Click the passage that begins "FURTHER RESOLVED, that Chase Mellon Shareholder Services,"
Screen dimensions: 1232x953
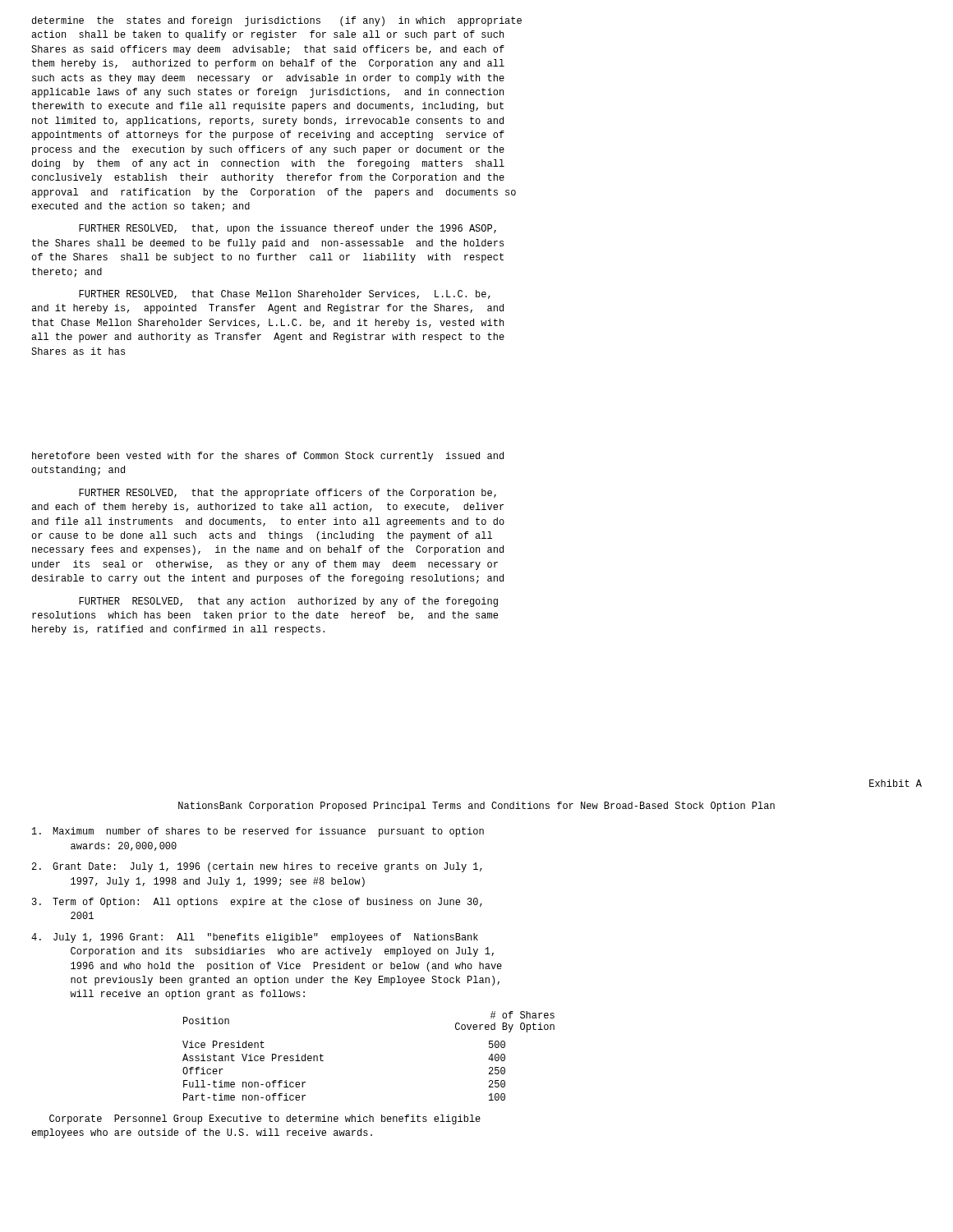(x=268, y=323)
